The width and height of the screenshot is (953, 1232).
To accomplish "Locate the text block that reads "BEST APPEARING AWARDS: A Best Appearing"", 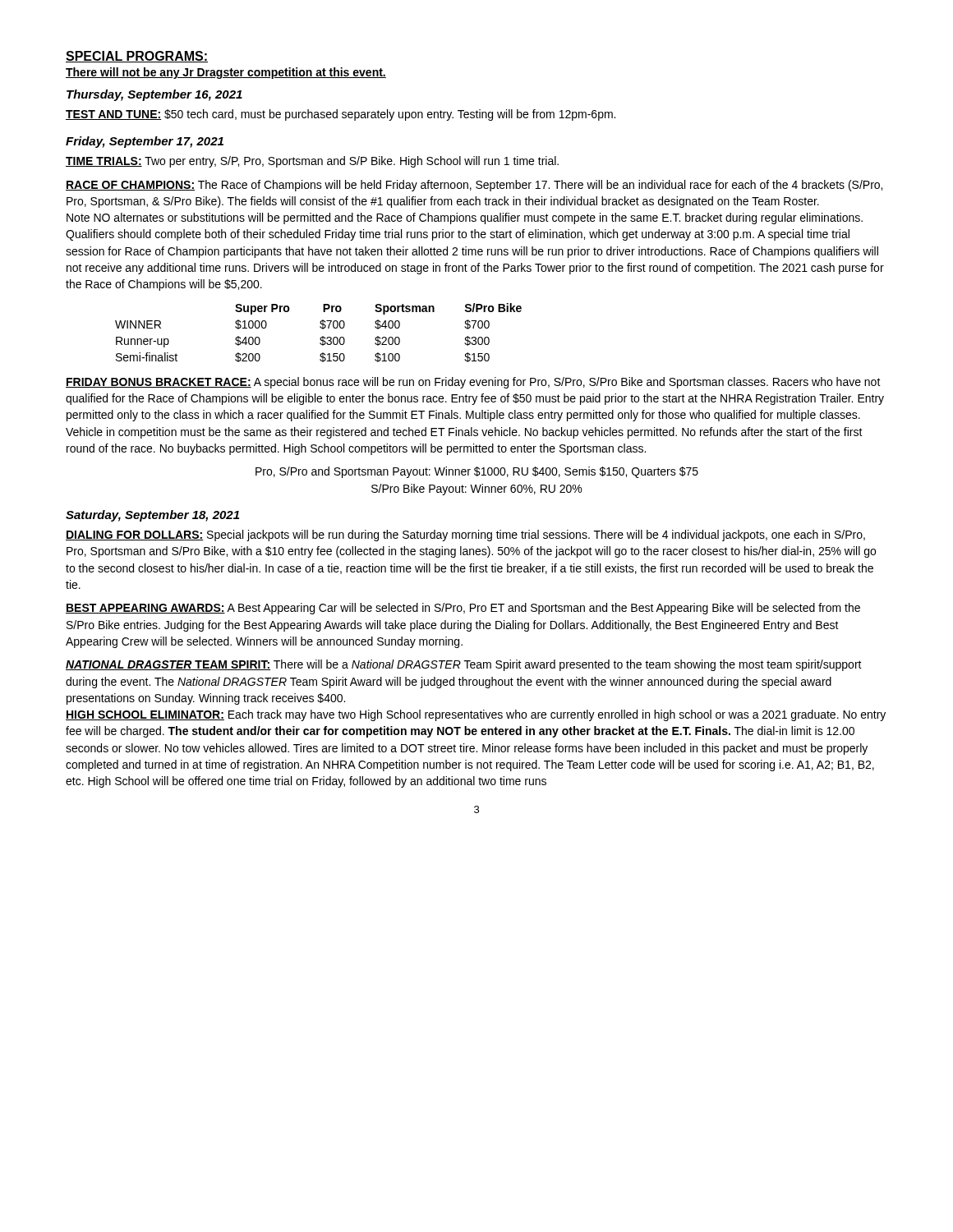I will [x=476, y=625].
